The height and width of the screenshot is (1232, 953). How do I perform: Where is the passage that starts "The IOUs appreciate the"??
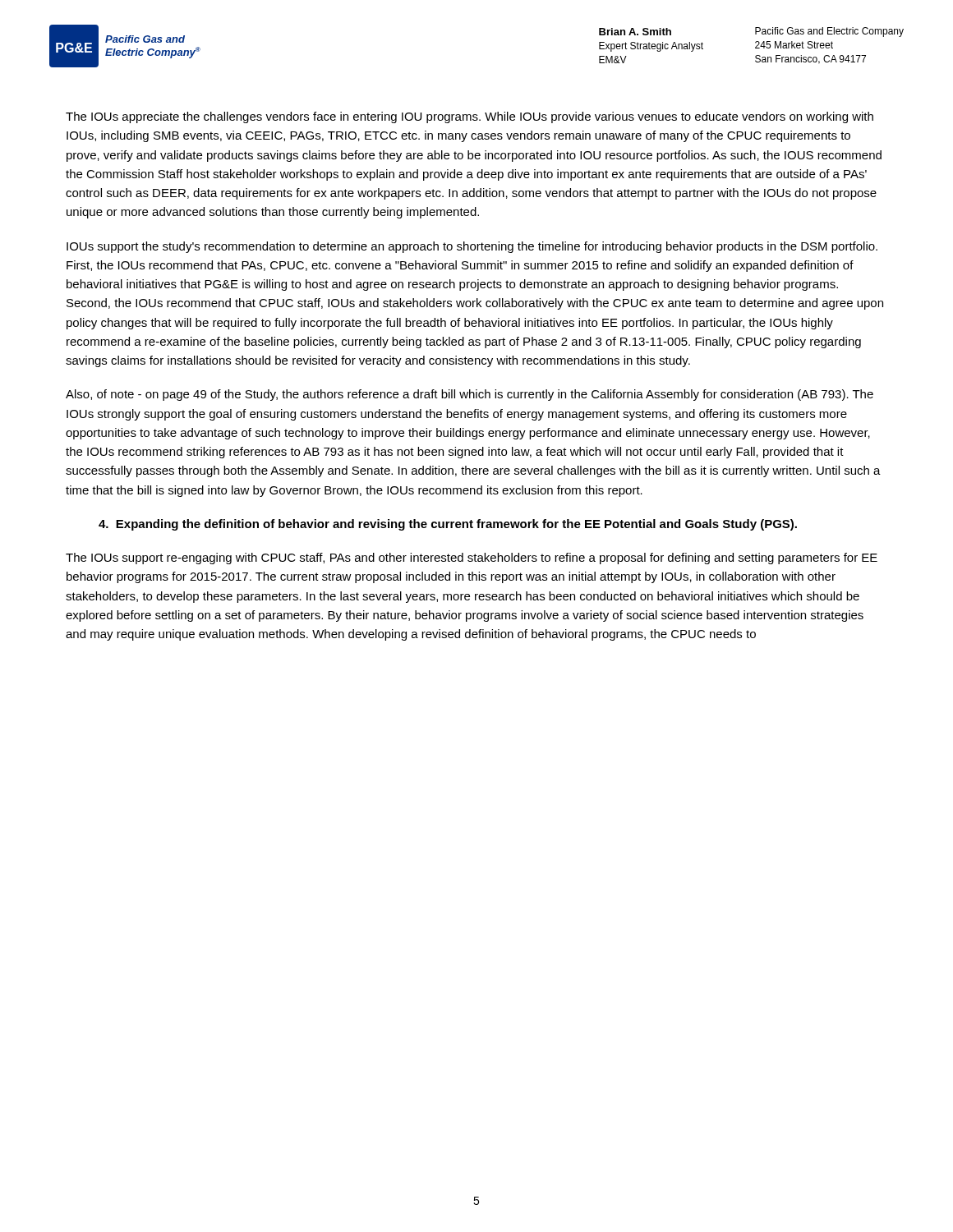tap(474, 164)
